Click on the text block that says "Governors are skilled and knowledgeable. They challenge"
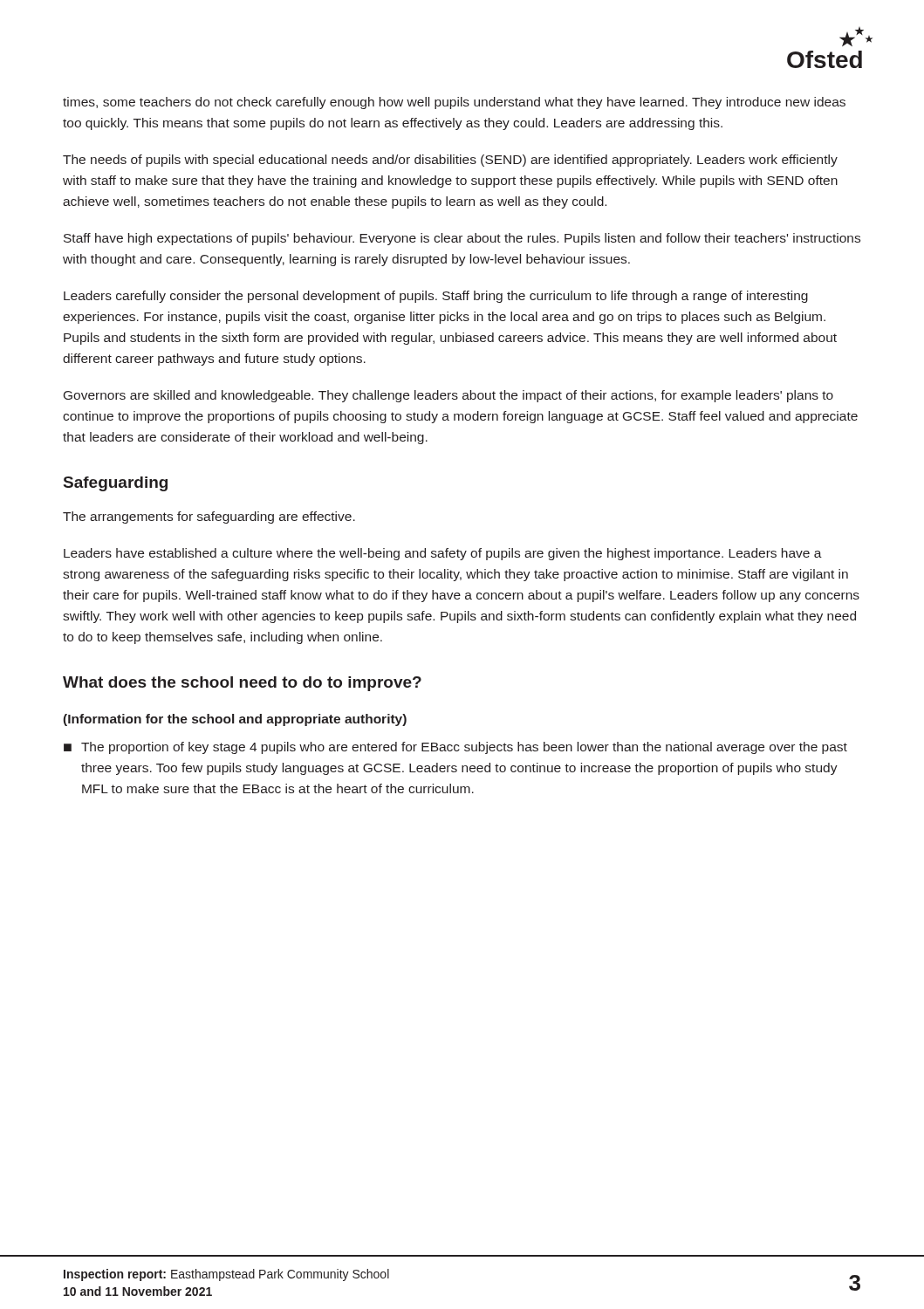The height and width of the screenshot is (1309, 924). pyautogui.click(x=462, y=416)
